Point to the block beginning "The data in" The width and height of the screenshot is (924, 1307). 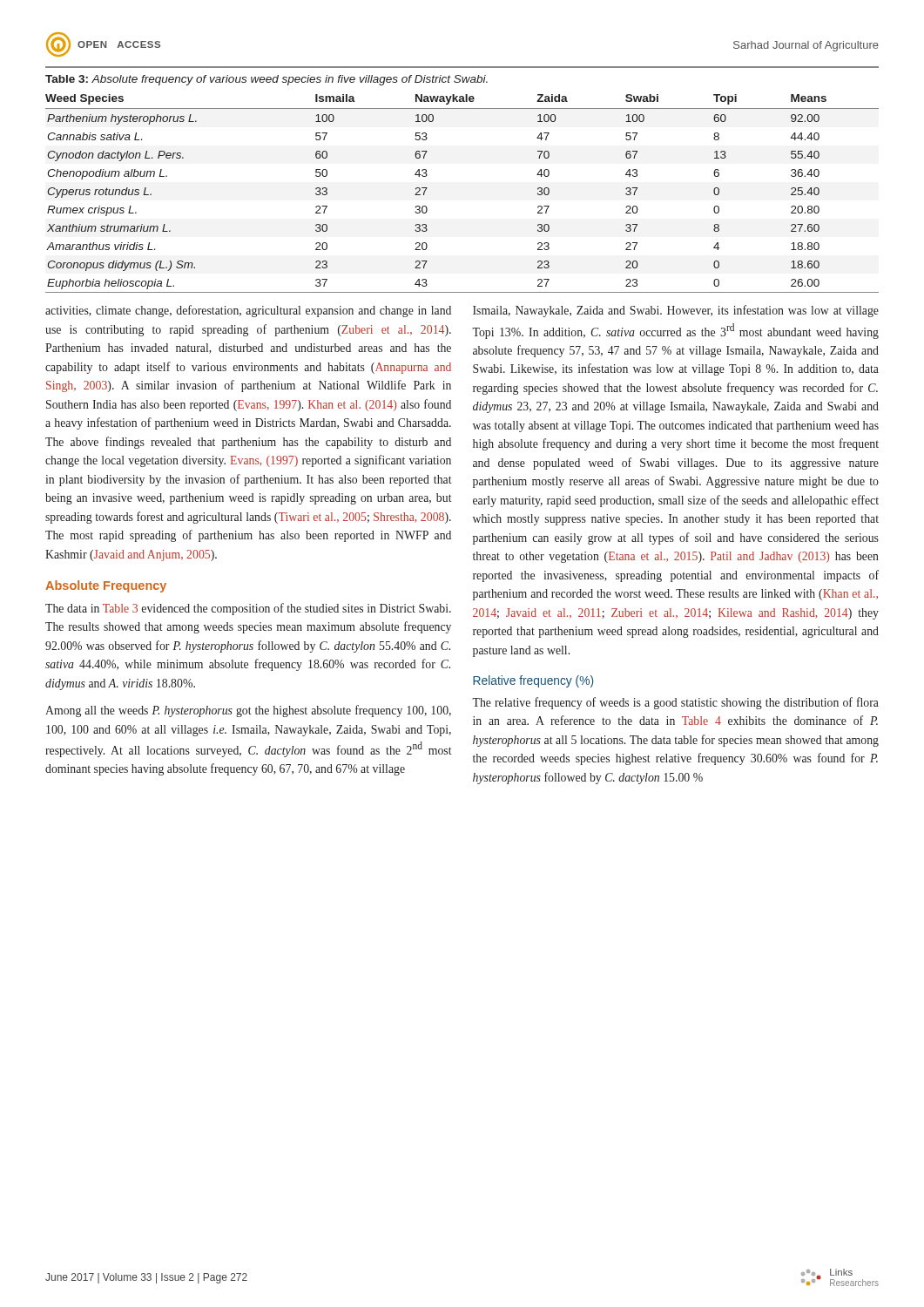pyautogui.click(x=248, y=646)
